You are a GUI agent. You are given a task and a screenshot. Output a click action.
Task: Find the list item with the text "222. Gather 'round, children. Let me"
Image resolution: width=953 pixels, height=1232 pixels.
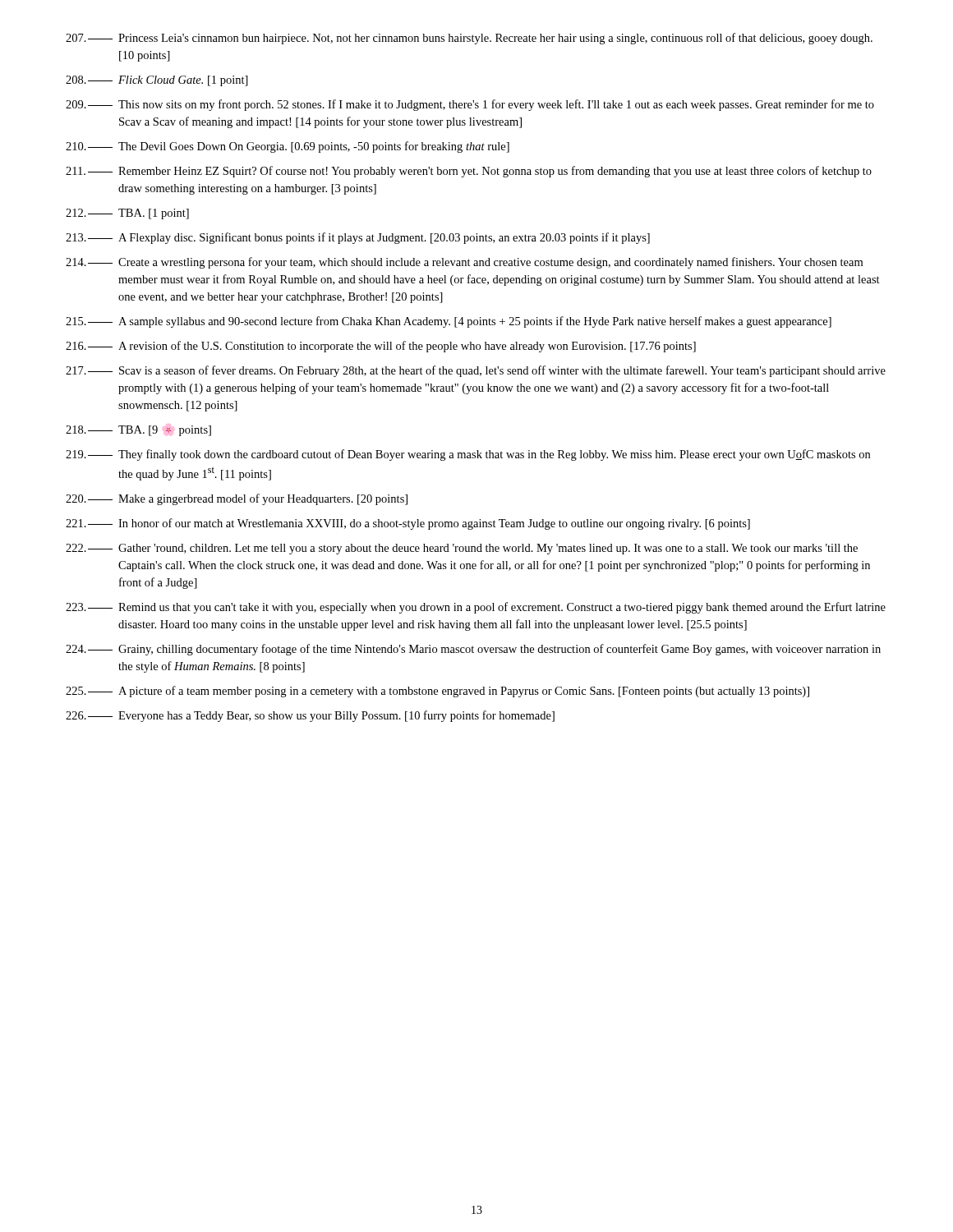point(476,566)
